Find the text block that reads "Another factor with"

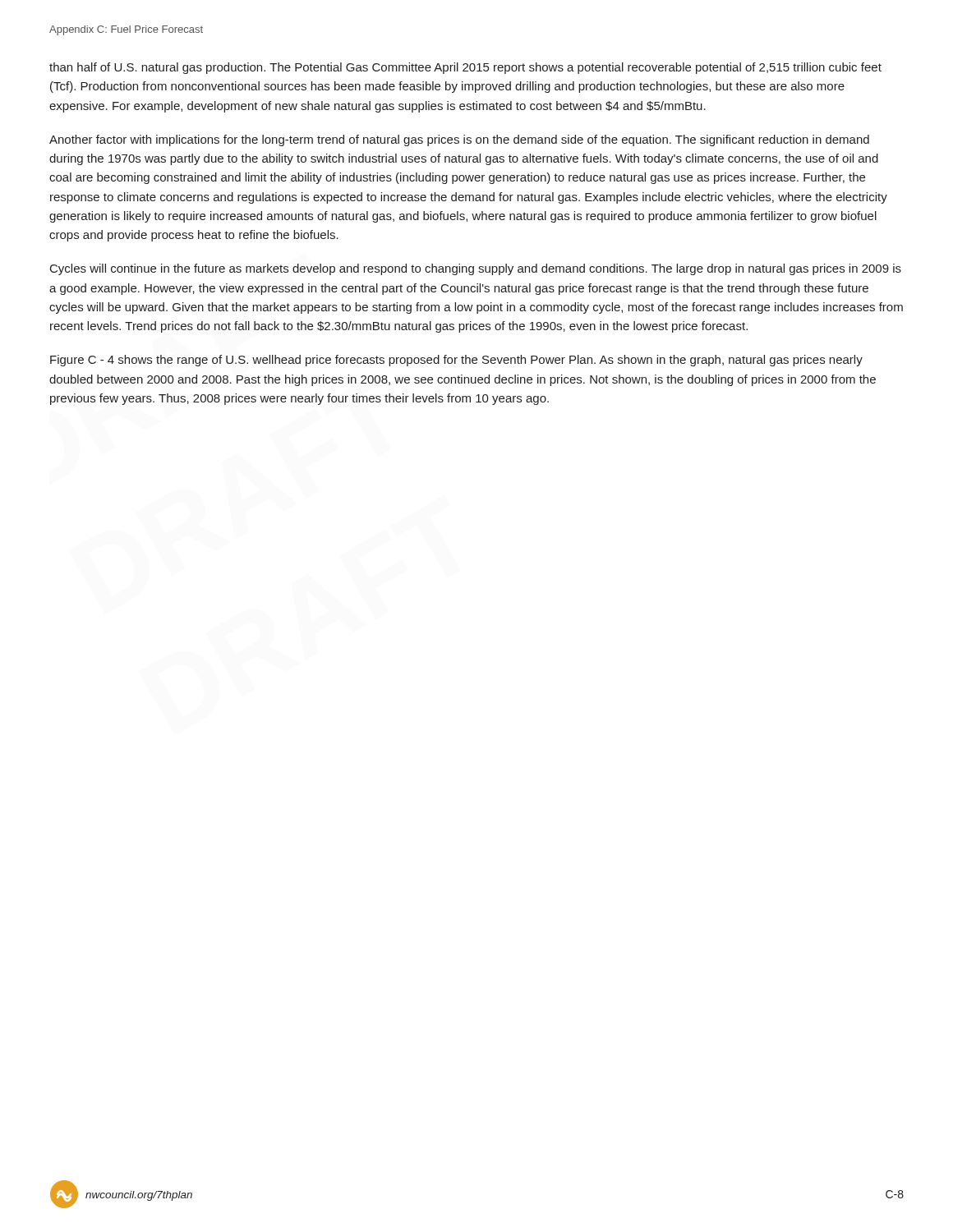pos(468,187)
